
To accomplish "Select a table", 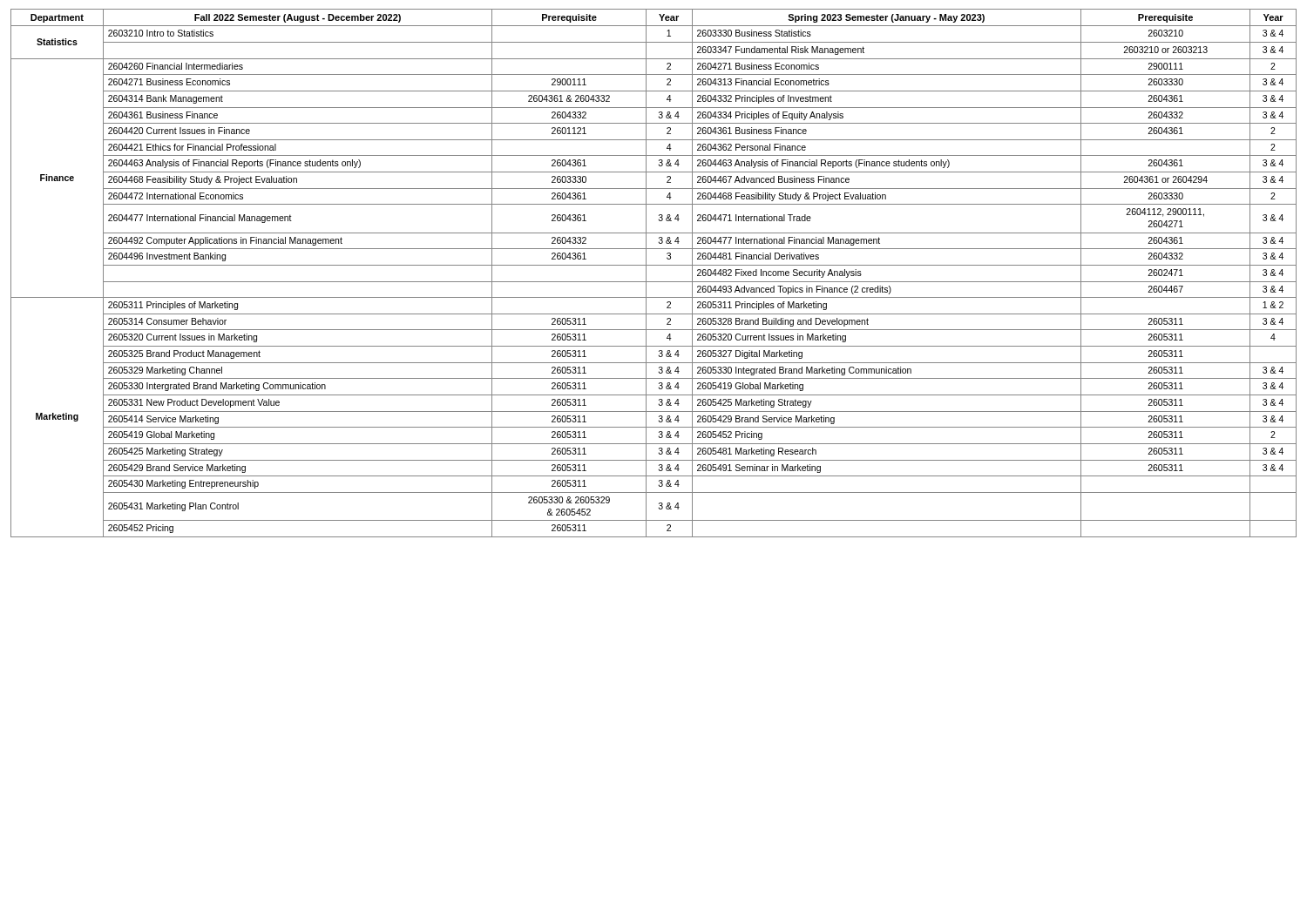I will click(654, 273).
